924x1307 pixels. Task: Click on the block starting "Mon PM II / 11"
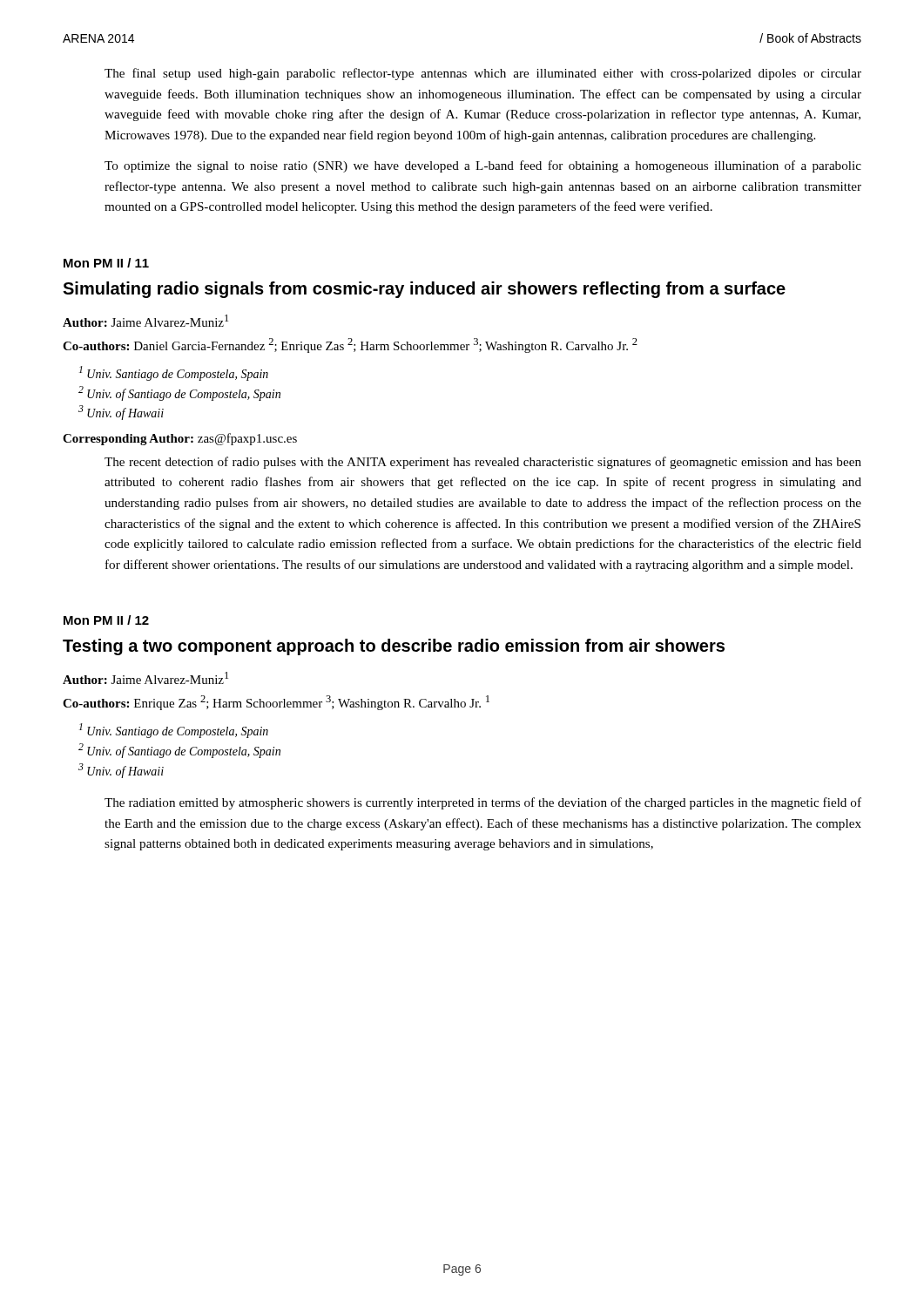point(106,263)
